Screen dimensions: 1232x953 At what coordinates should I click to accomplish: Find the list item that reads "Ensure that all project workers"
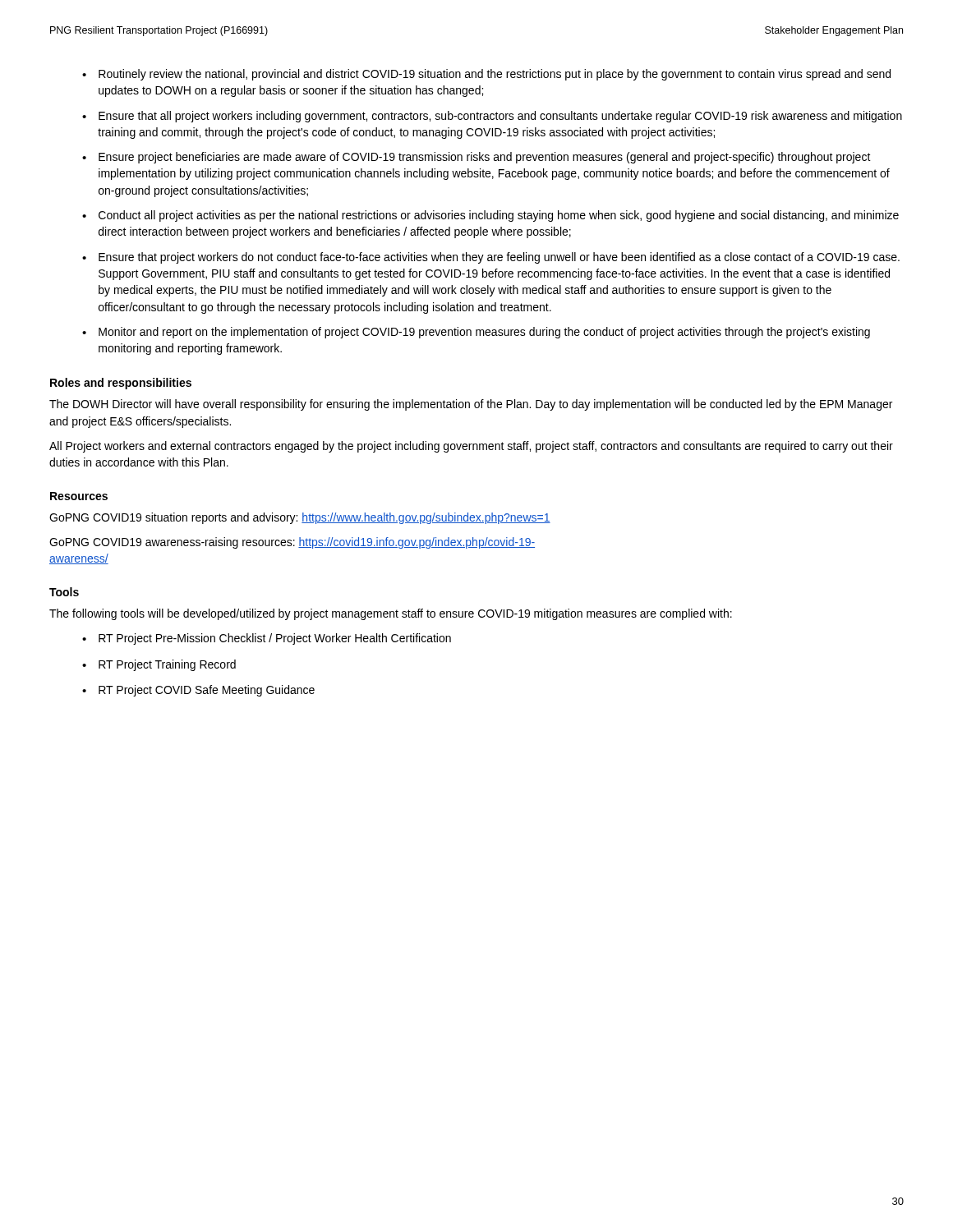[501, 124]
